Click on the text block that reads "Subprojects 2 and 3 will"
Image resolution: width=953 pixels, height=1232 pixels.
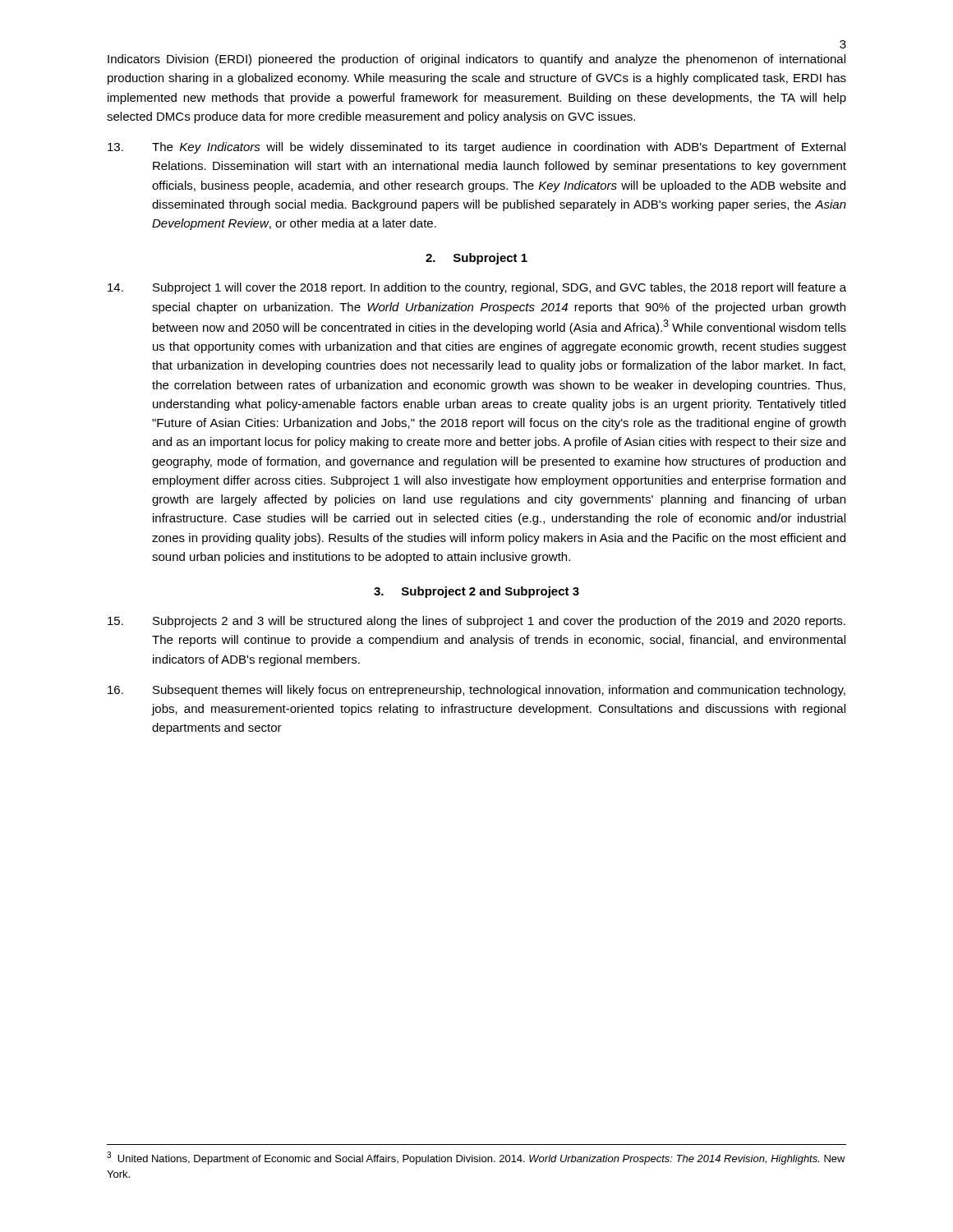(476, 640)
